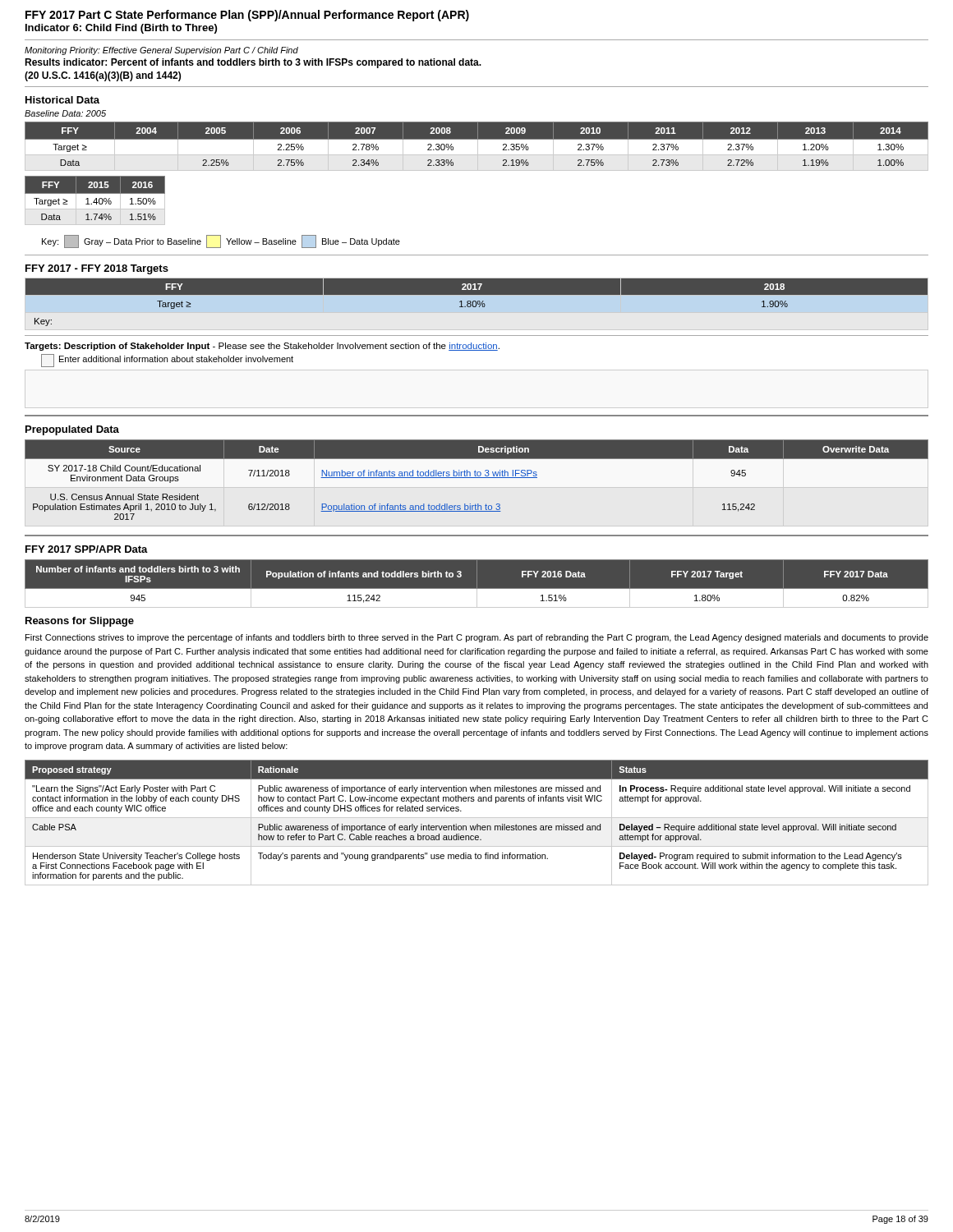The image size is (953, 1232).
Task: Locate the table with the text "Public awareness of importance of"
Action: 476,822
